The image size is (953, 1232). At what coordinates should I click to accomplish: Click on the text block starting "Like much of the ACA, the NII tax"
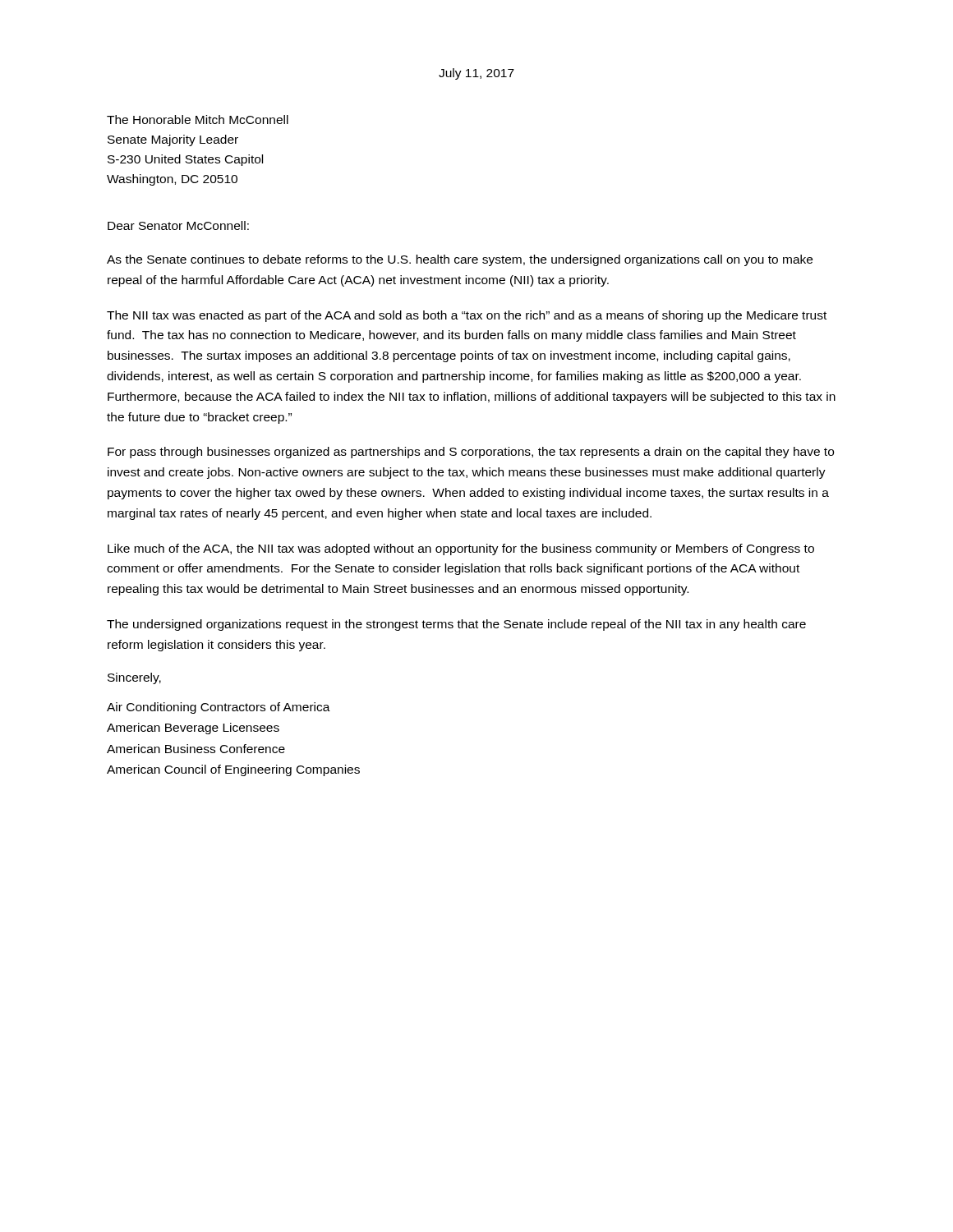[461, 568]
